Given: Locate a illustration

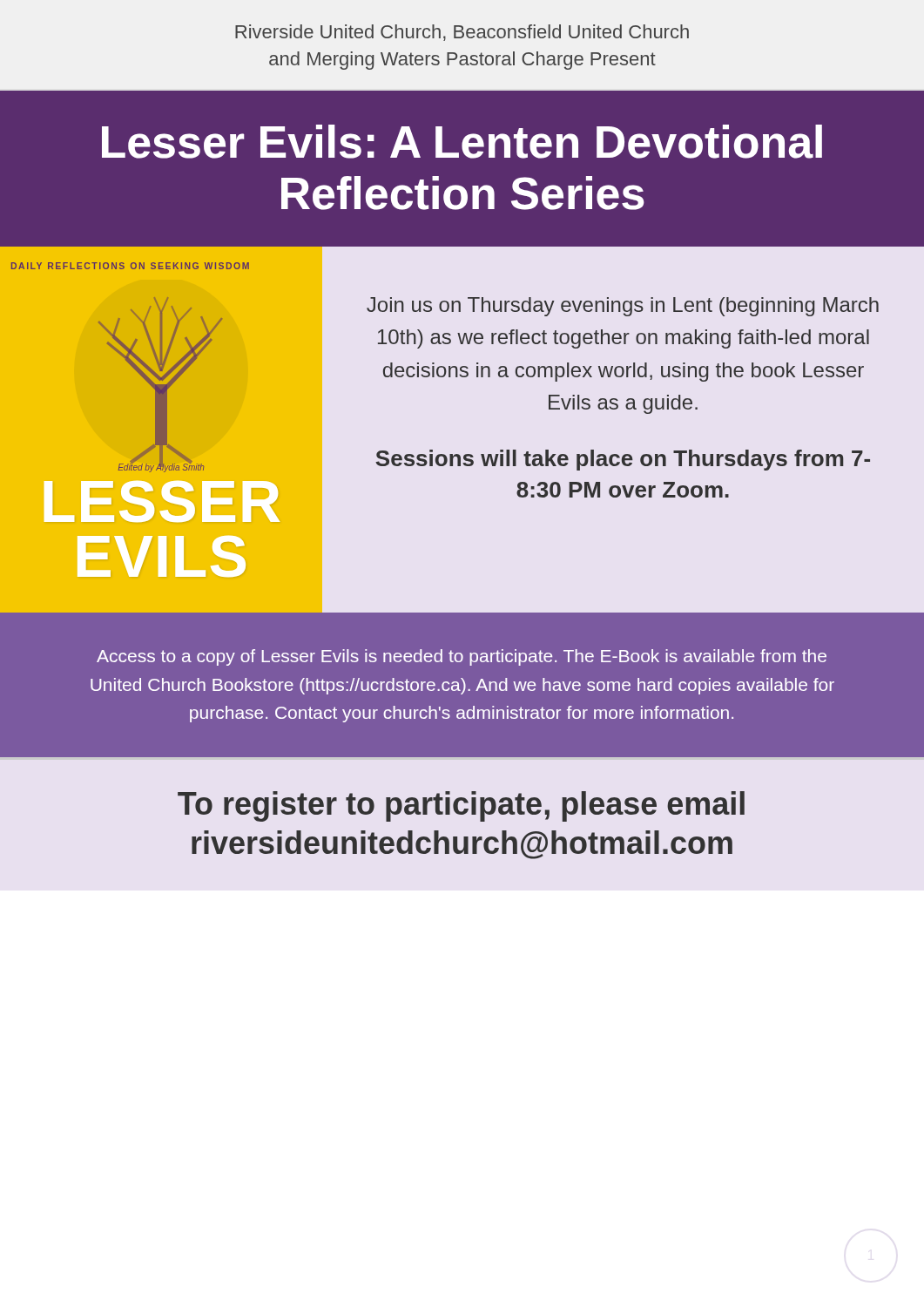Looking at the screenshot, I should coord(161,430).
